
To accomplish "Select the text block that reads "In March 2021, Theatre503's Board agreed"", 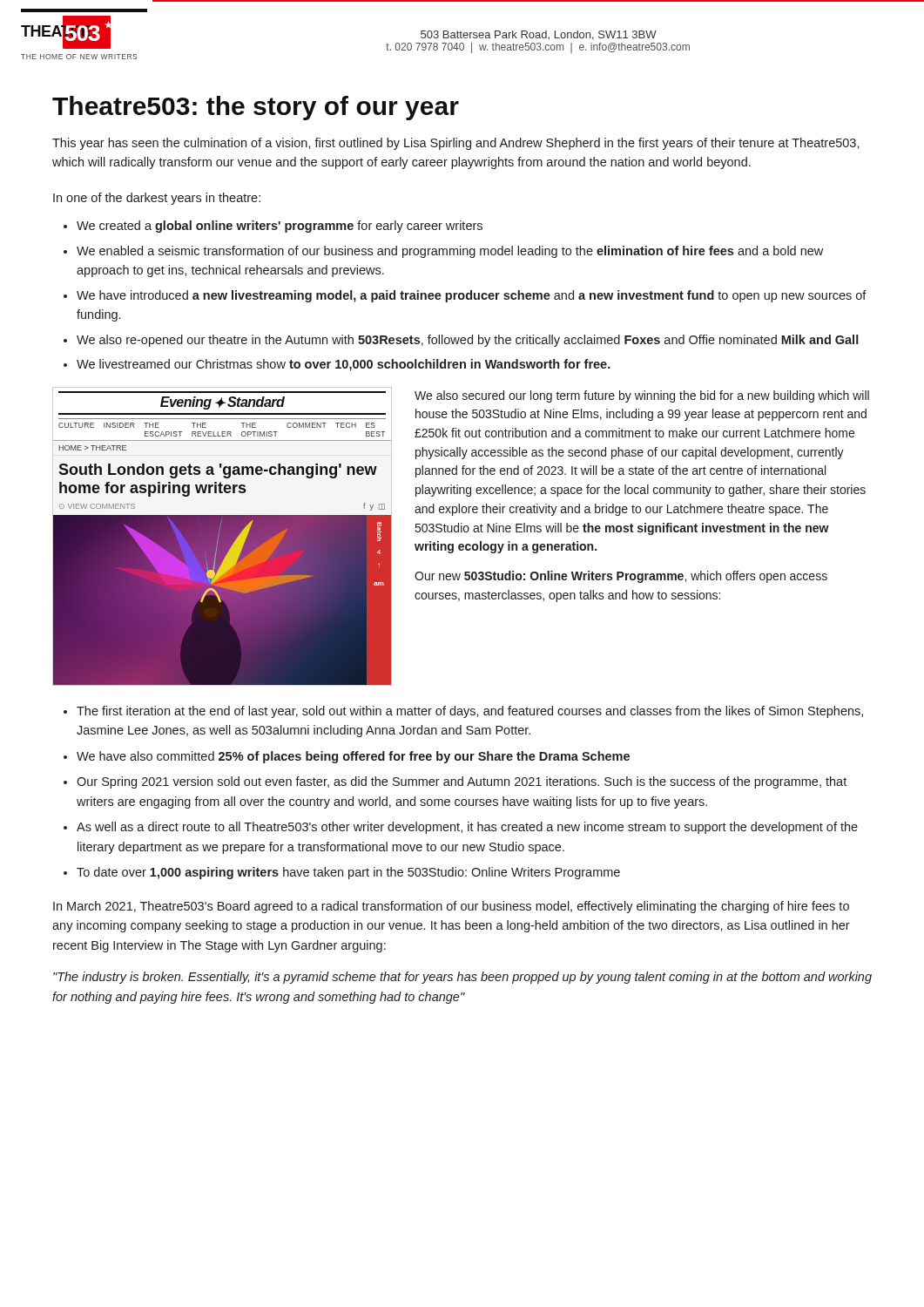I will [x=462, y=926].
